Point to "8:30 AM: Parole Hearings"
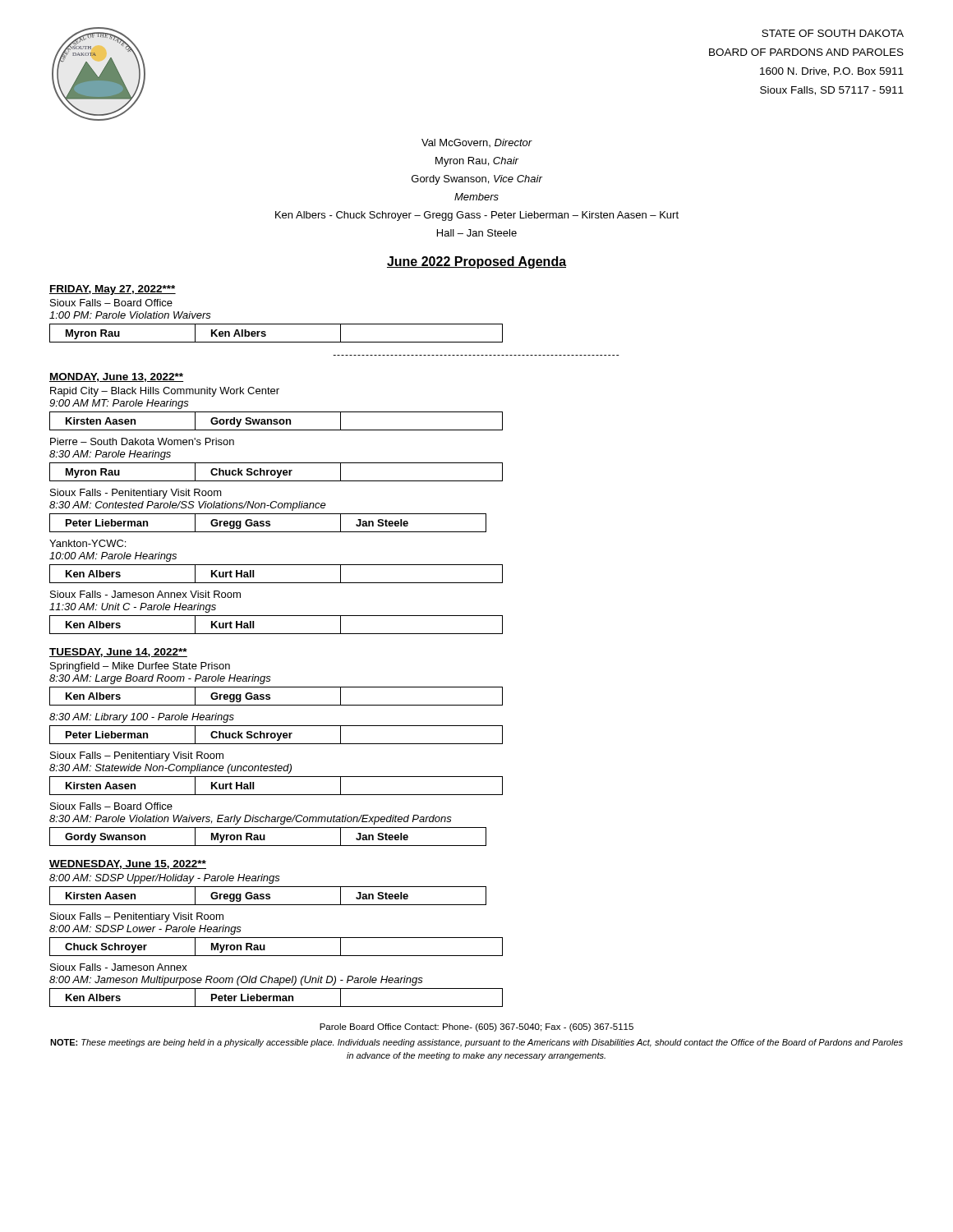This screenshot has height=1232, width=953. [110, 453]
